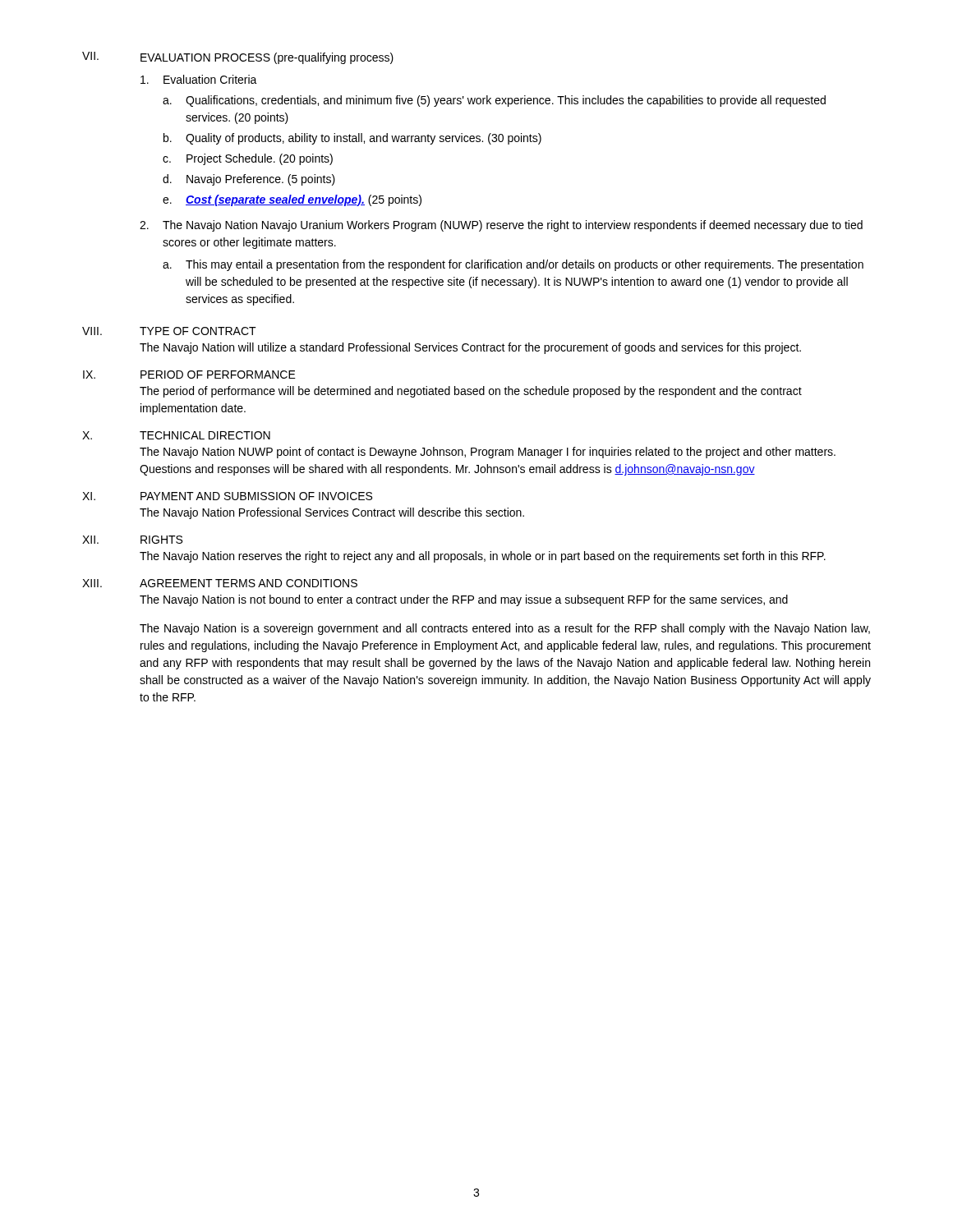Locate the block of text that opens with "The Navajo Nation is a"
Screen dimensions: 1232x953
click(x=505, y=663)
